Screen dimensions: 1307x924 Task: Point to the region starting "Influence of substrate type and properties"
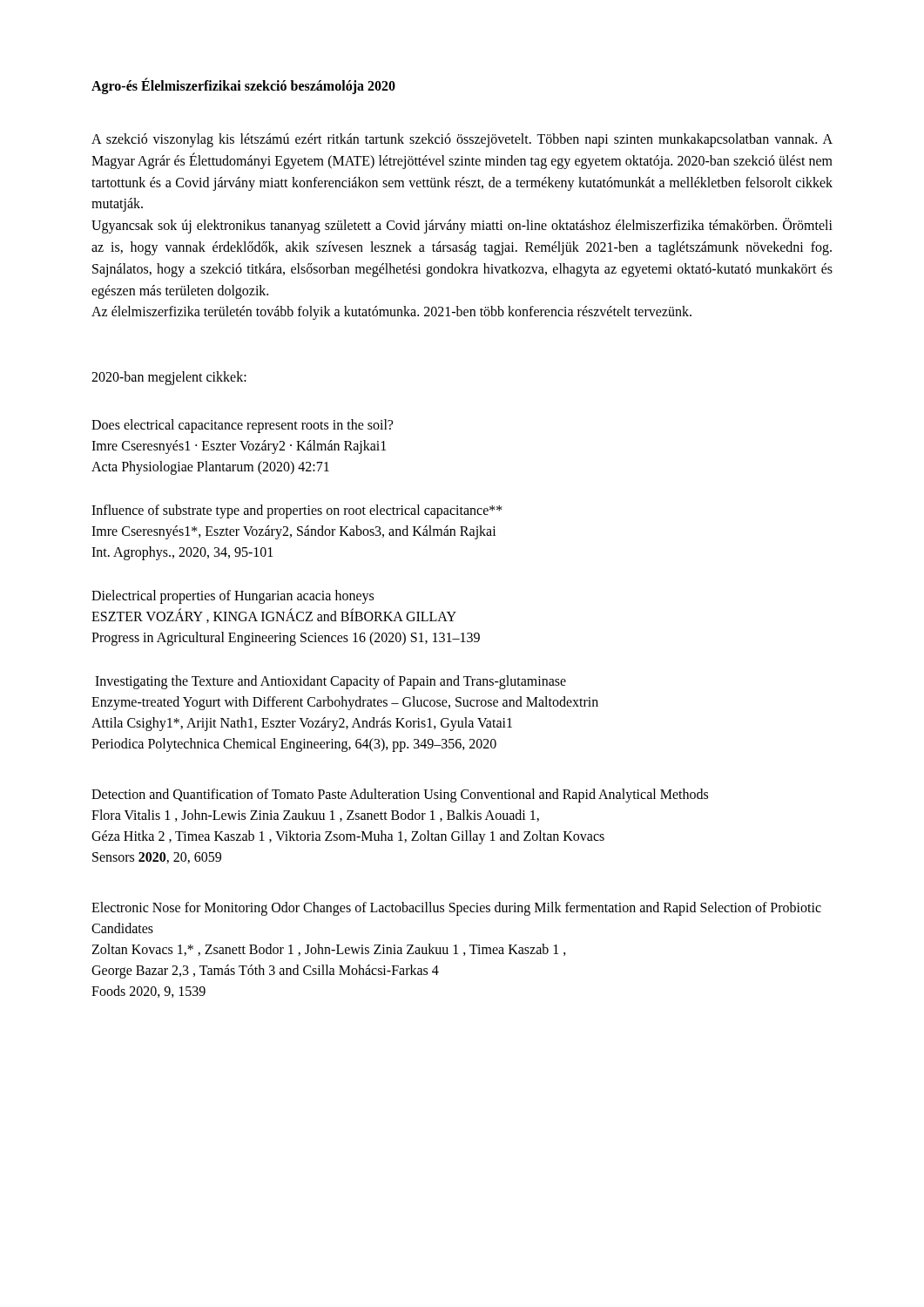(x=297, y=531)
